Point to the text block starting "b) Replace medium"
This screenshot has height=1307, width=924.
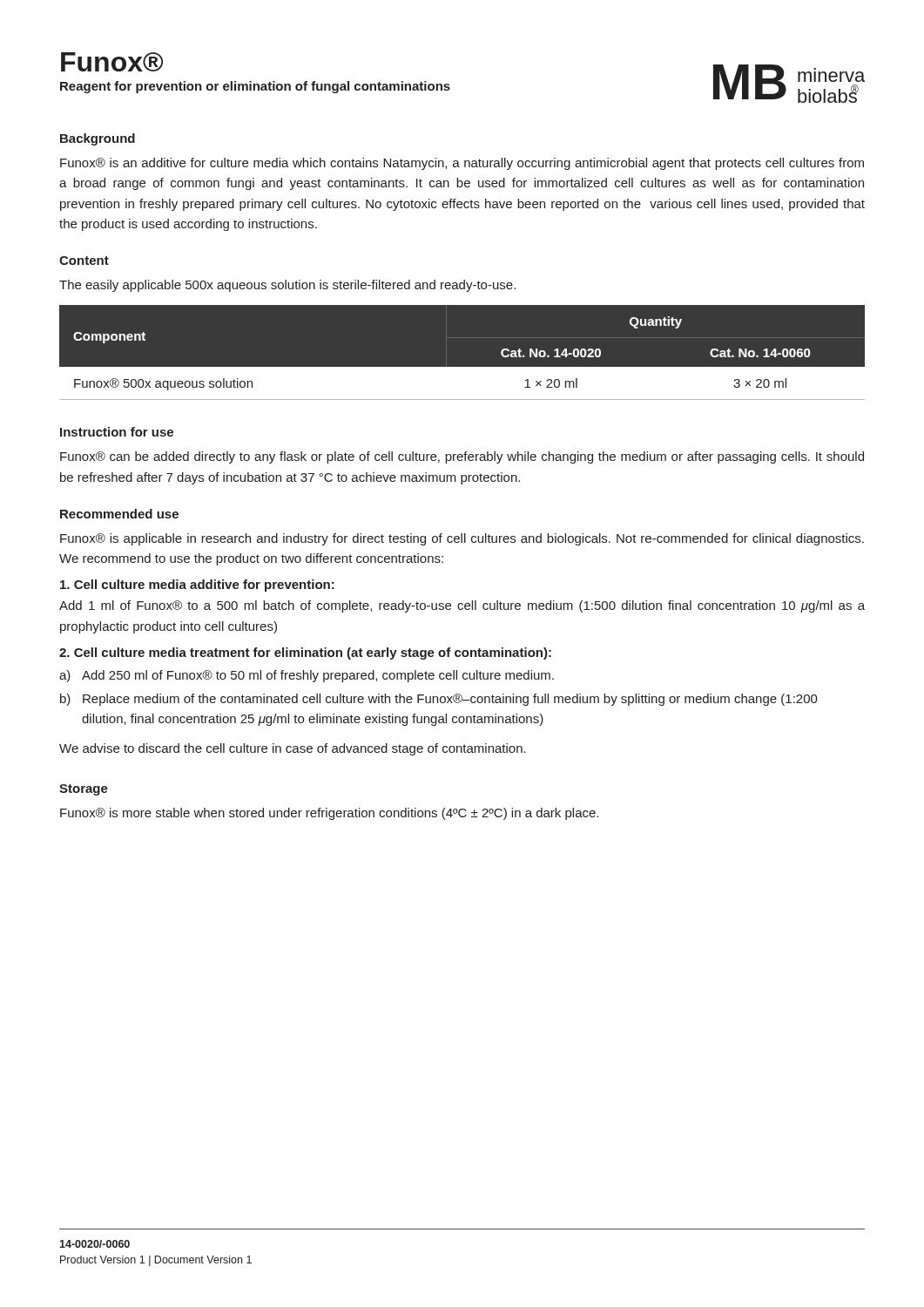pyautogui.click(x=462, y=709)
